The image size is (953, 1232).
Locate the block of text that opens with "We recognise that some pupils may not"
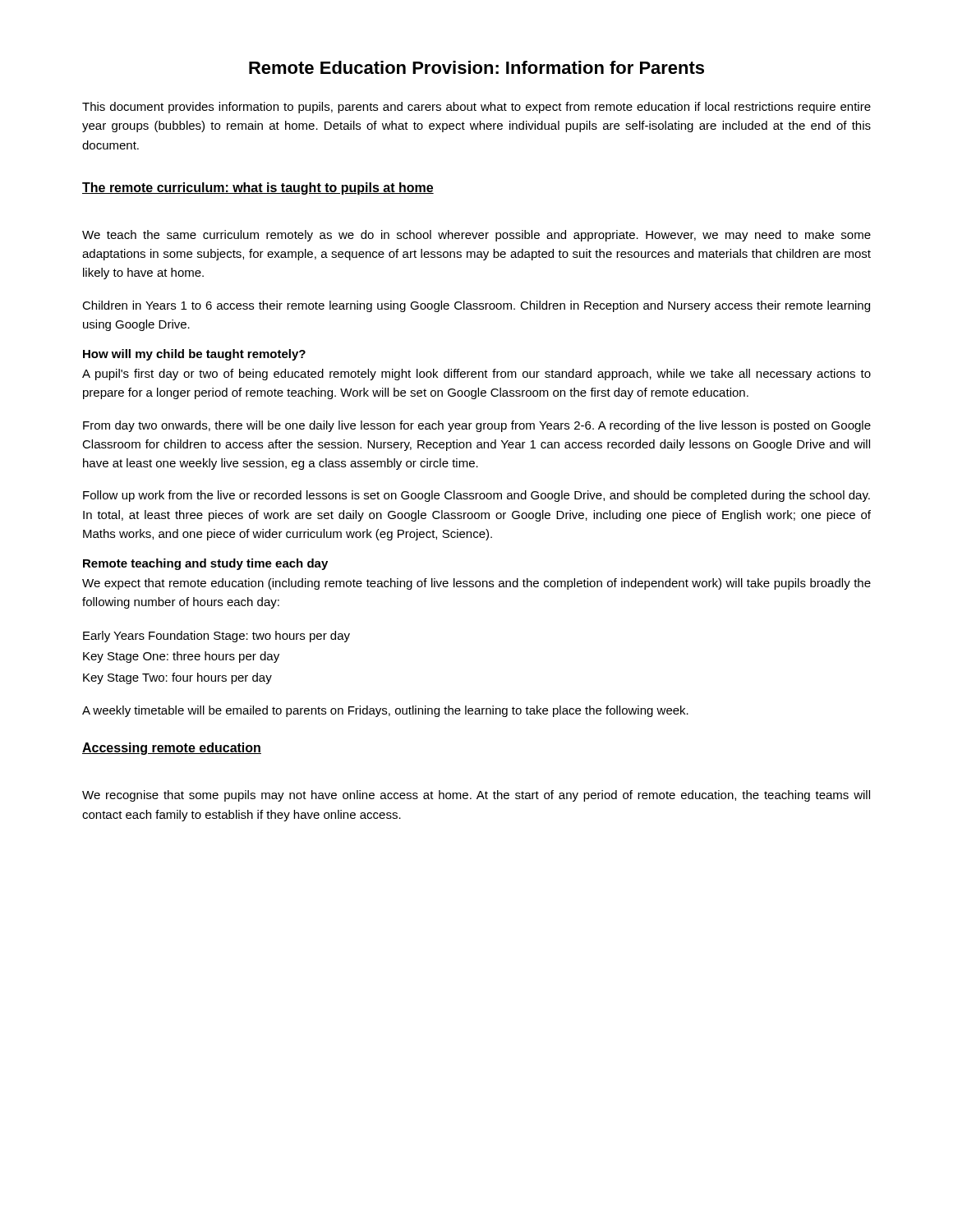tap(476, 804)
